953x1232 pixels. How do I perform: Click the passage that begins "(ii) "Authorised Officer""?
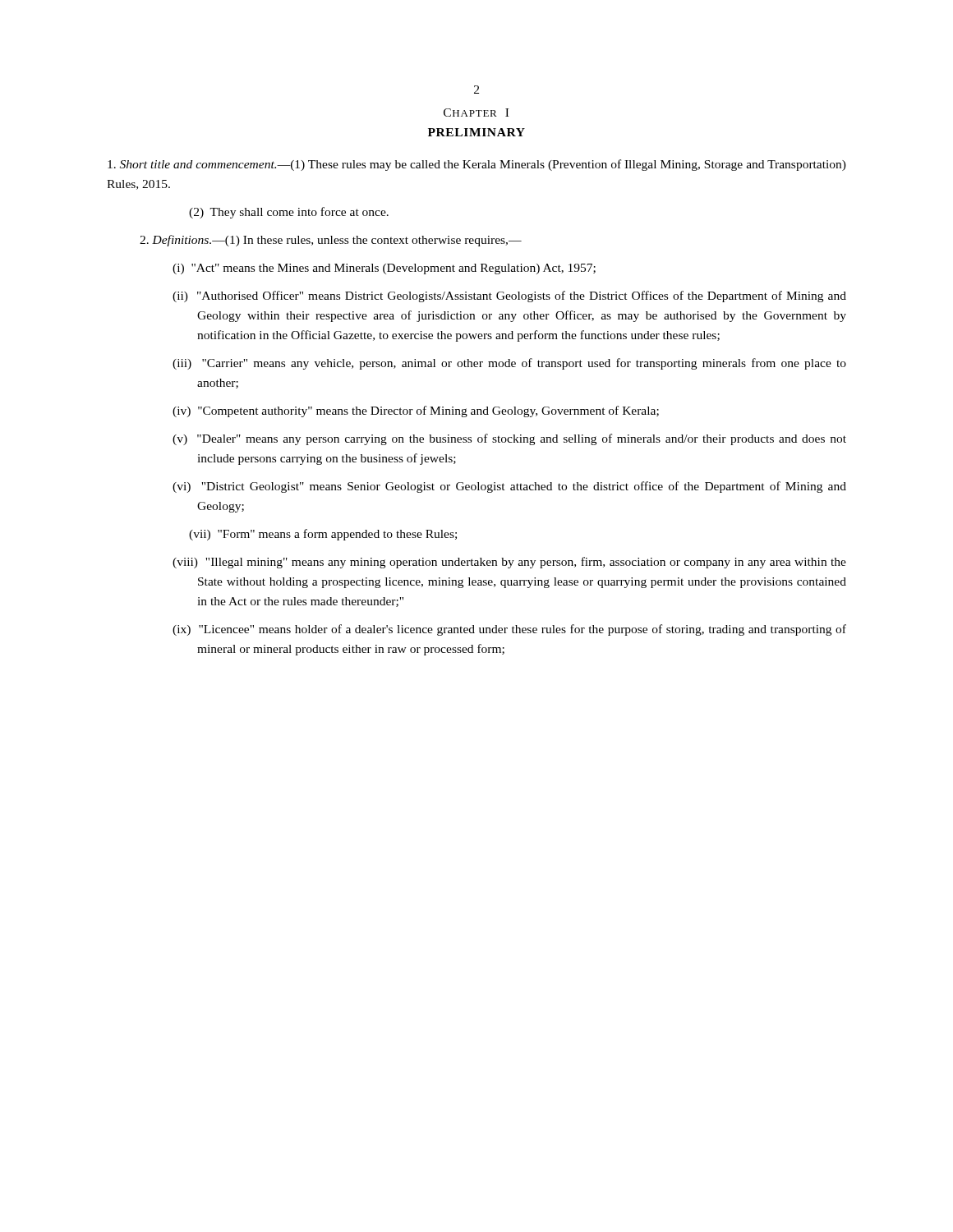[509, 315]
